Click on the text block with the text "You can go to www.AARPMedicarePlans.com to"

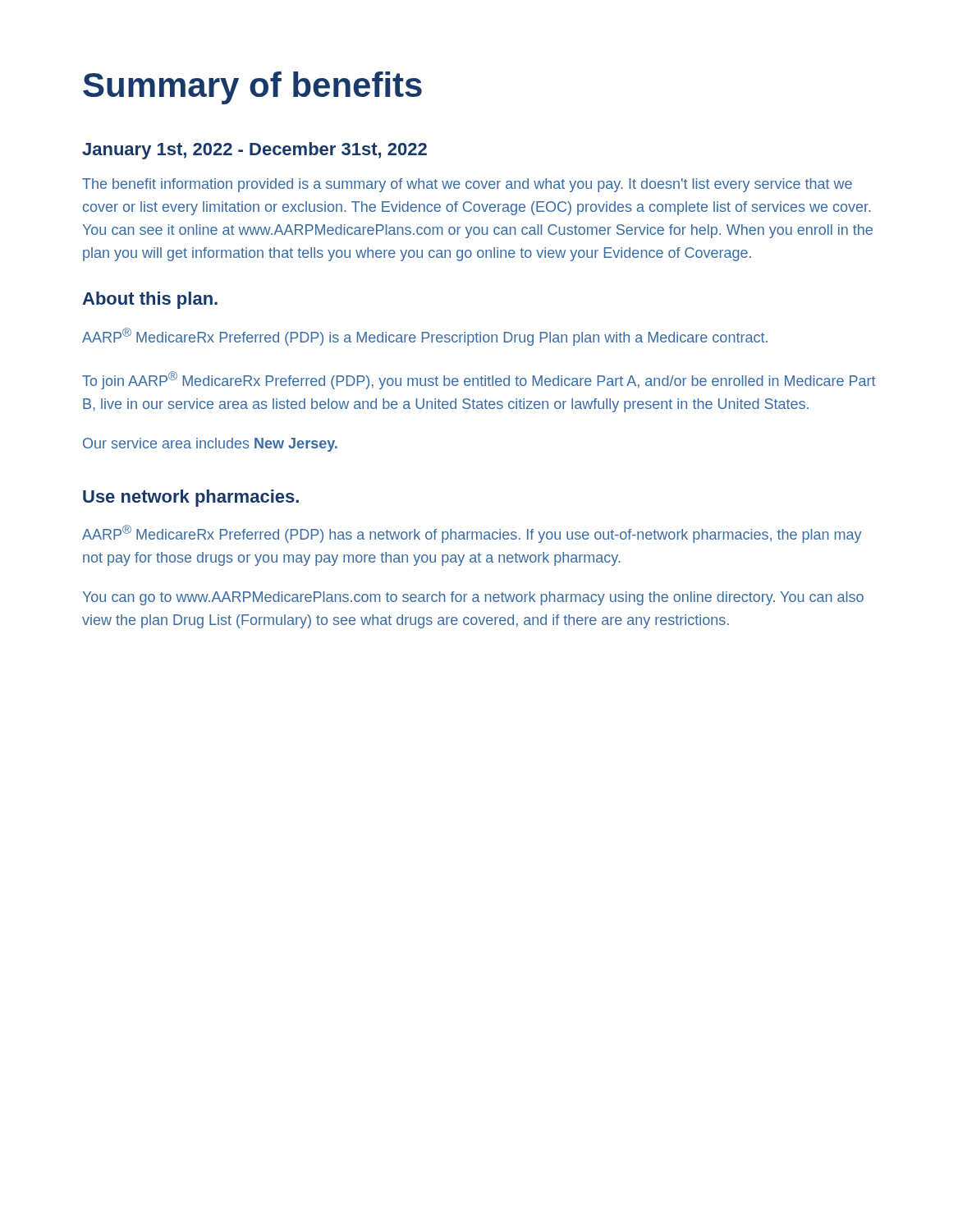(479, 609)
